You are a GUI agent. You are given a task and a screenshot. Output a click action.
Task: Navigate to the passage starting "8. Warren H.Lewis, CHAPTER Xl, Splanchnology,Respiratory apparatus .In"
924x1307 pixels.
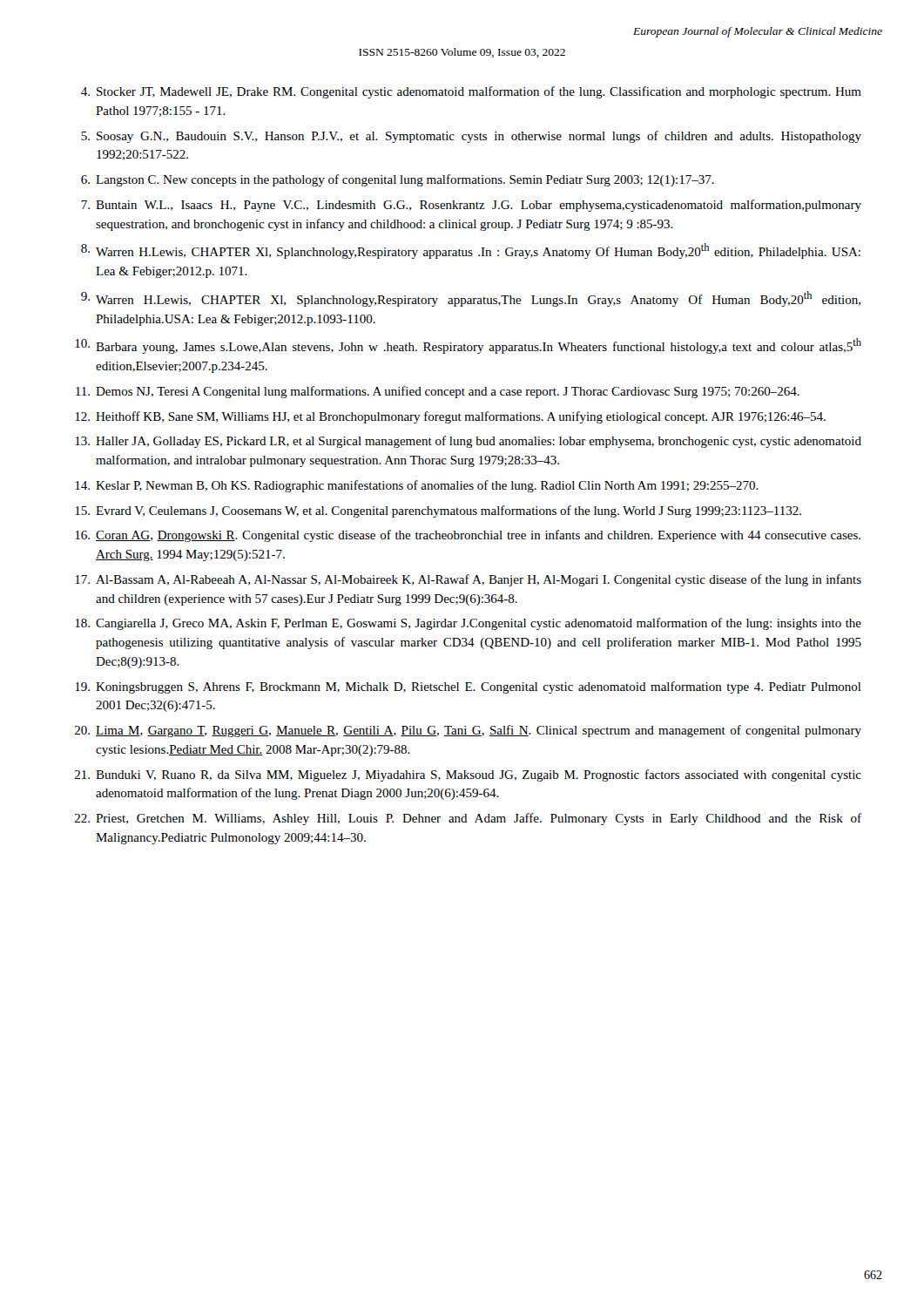point(462,261)
